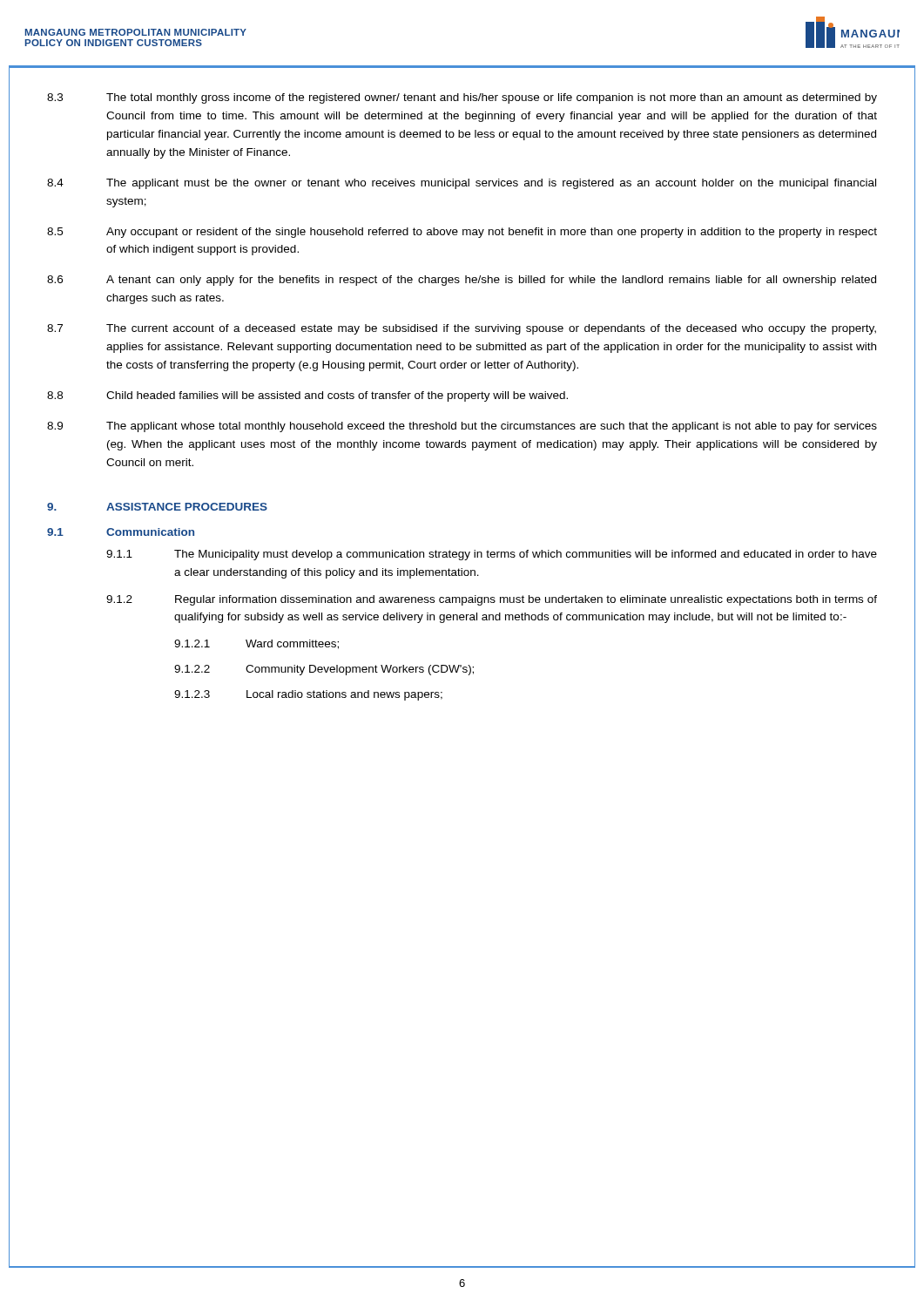Screen dimensions: 1307x924
Task: Find the list item with the text "9.1.2.2 Community Development Workers (CDW's);"
Action: click(x=324, y=670)
